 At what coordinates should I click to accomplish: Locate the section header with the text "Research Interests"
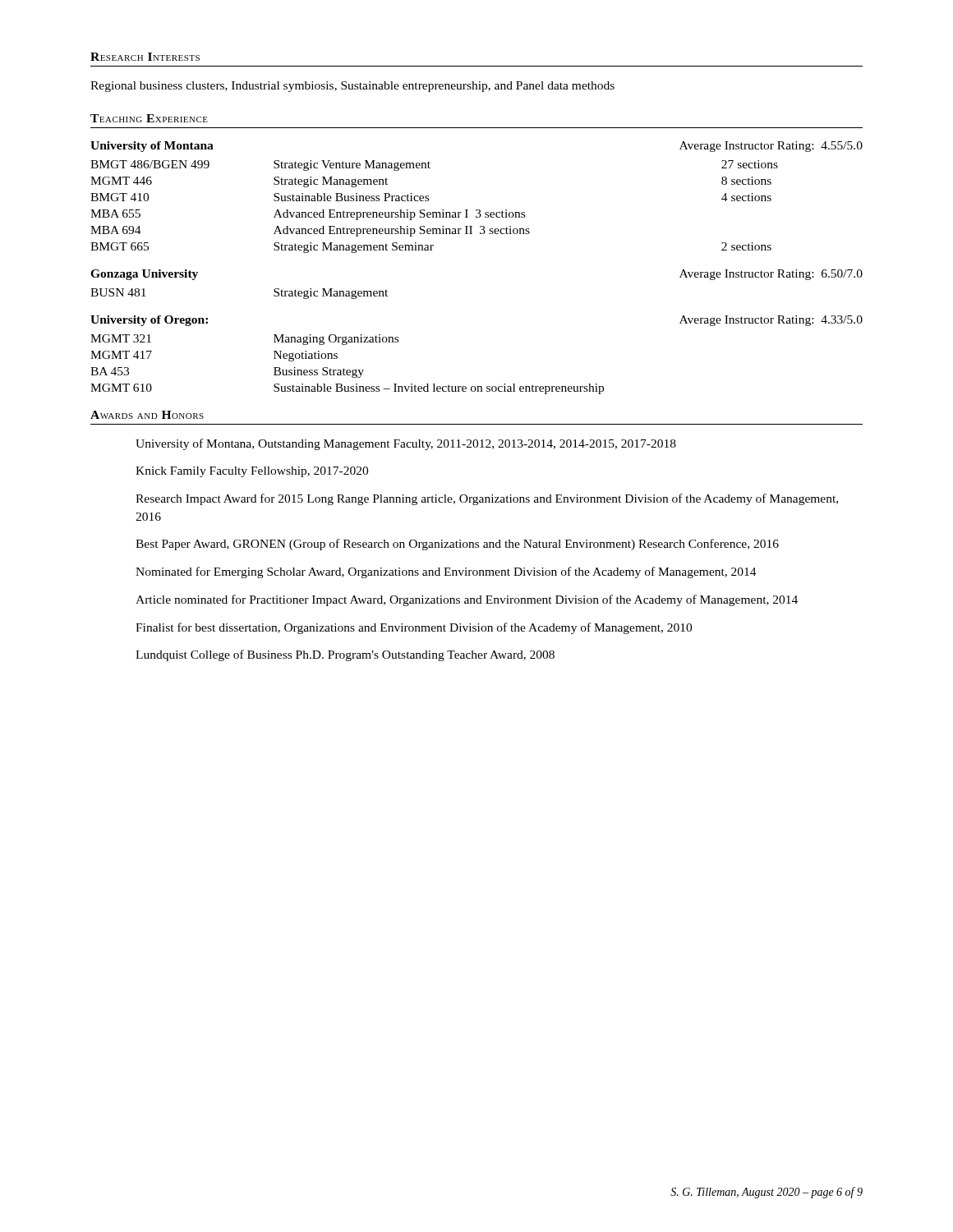pyautogui.click(x=145, y=56)
